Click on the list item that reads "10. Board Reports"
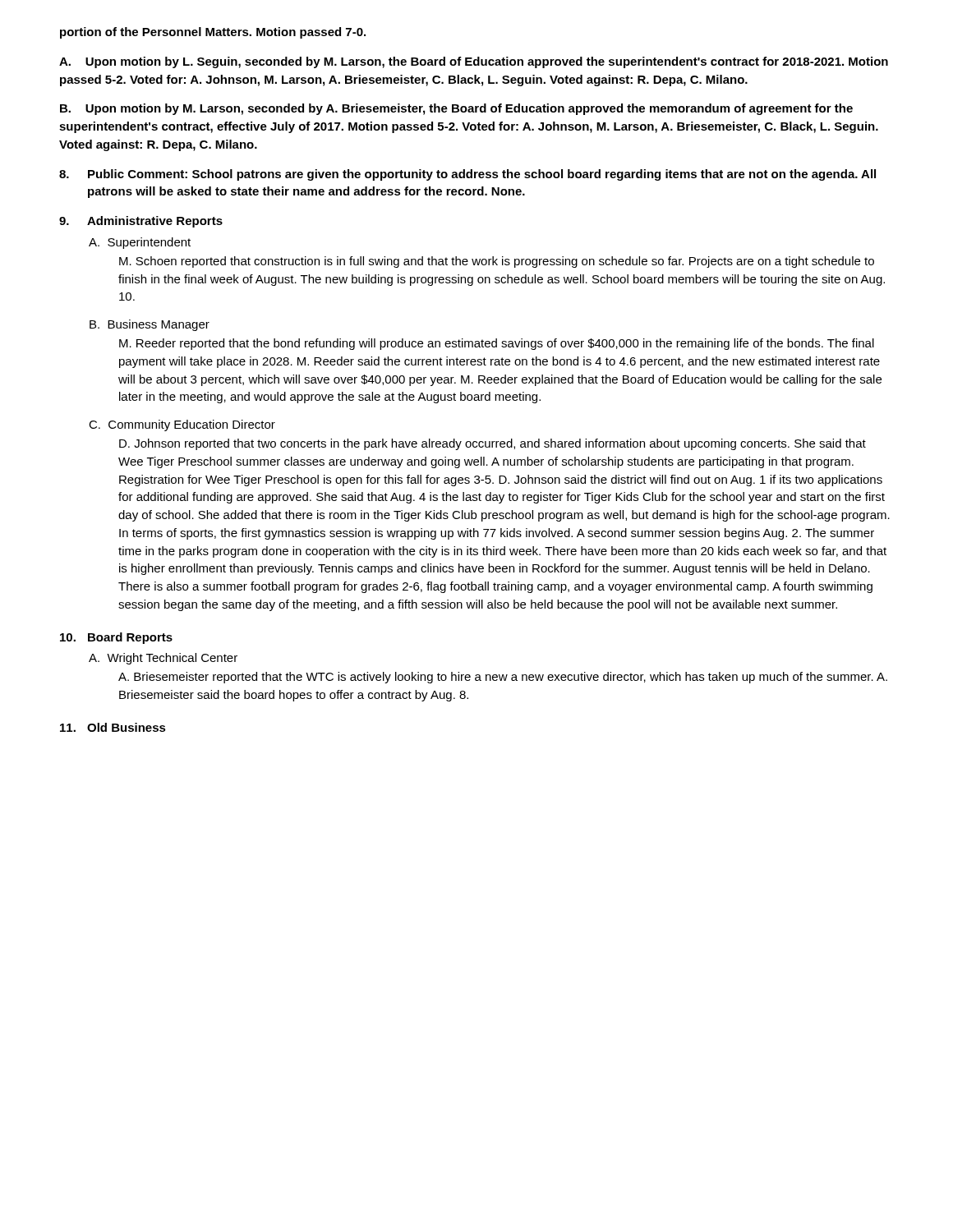This screenshot has height=1232, width=953. pyautogui.click(x=116, y=638)
